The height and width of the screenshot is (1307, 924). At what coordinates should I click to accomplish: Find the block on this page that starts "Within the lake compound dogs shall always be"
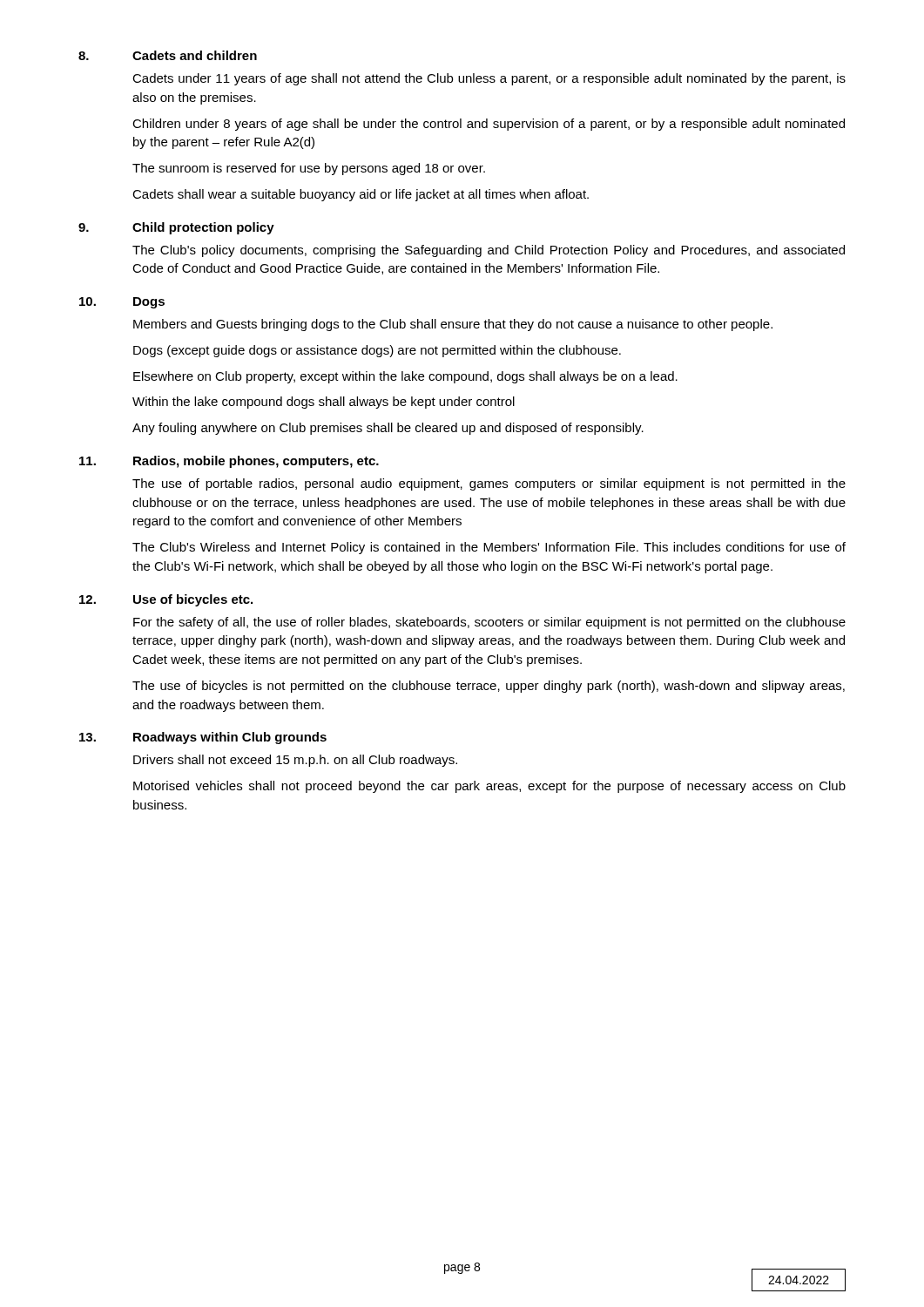[324, 401]
